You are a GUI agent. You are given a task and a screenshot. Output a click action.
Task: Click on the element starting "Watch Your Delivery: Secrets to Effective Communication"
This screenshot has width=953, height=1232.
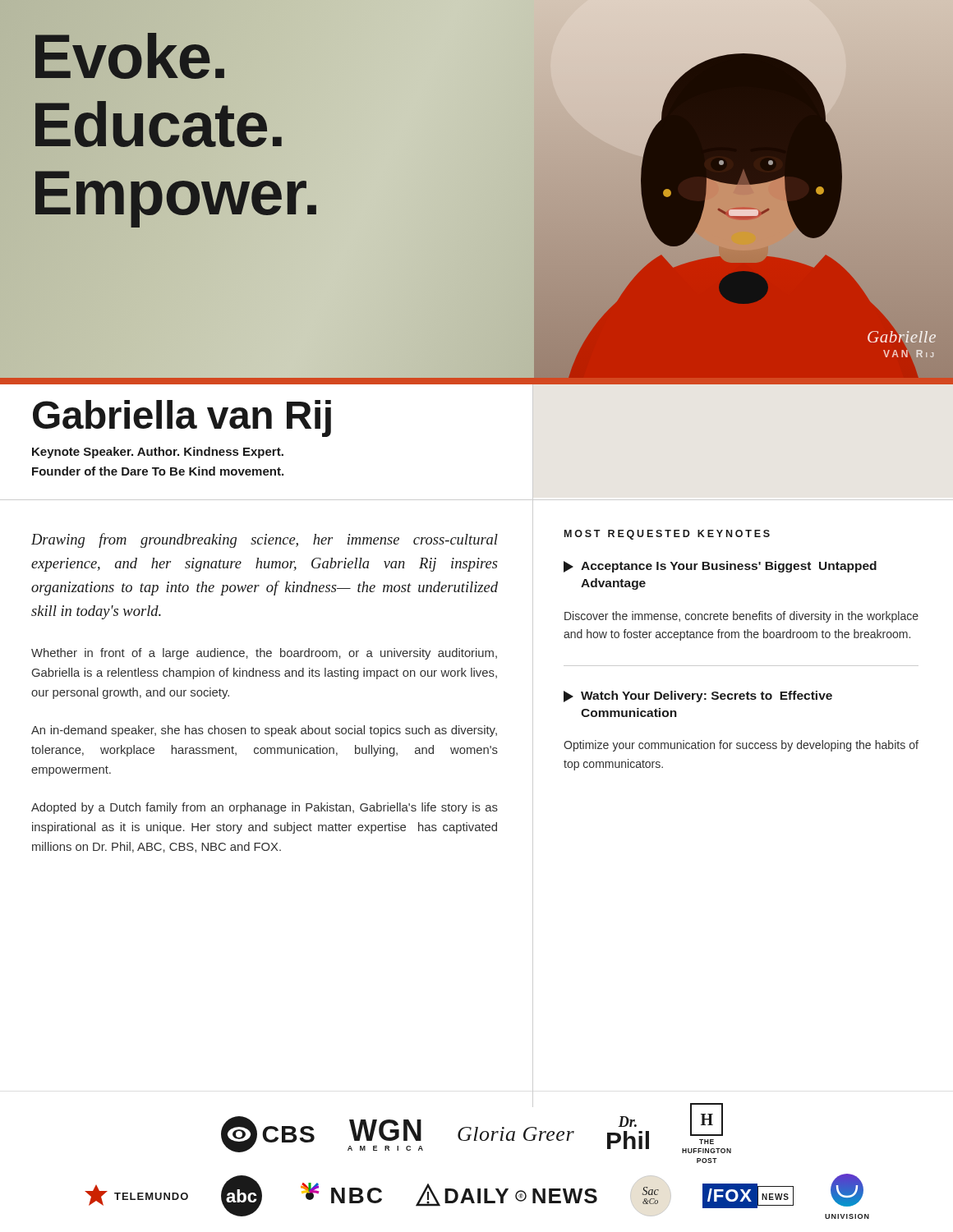tap(741, 704)
